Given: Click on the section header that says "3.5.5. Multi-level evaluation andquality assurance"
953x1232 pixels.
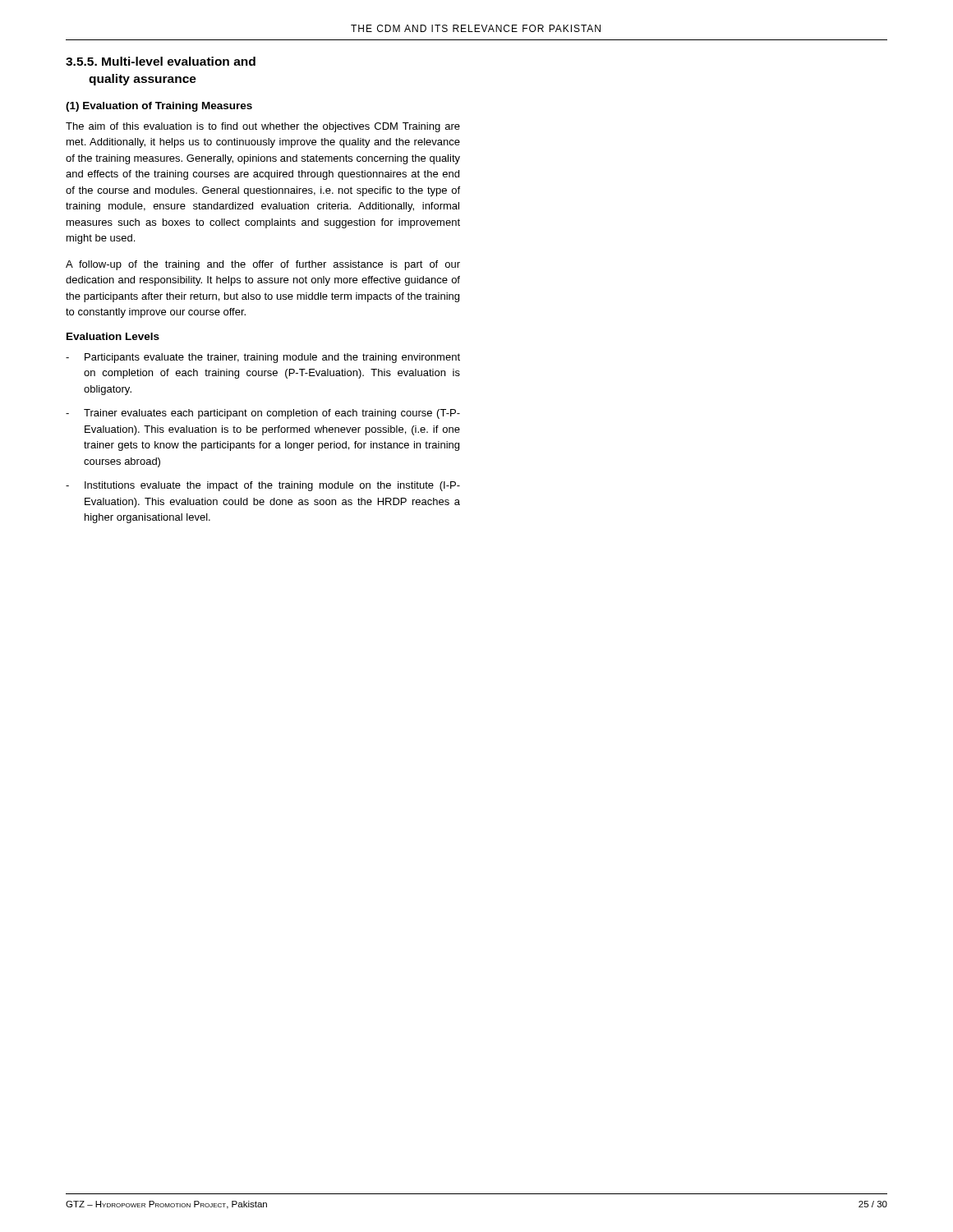Looking at the screenshot, I should point(263,71).
